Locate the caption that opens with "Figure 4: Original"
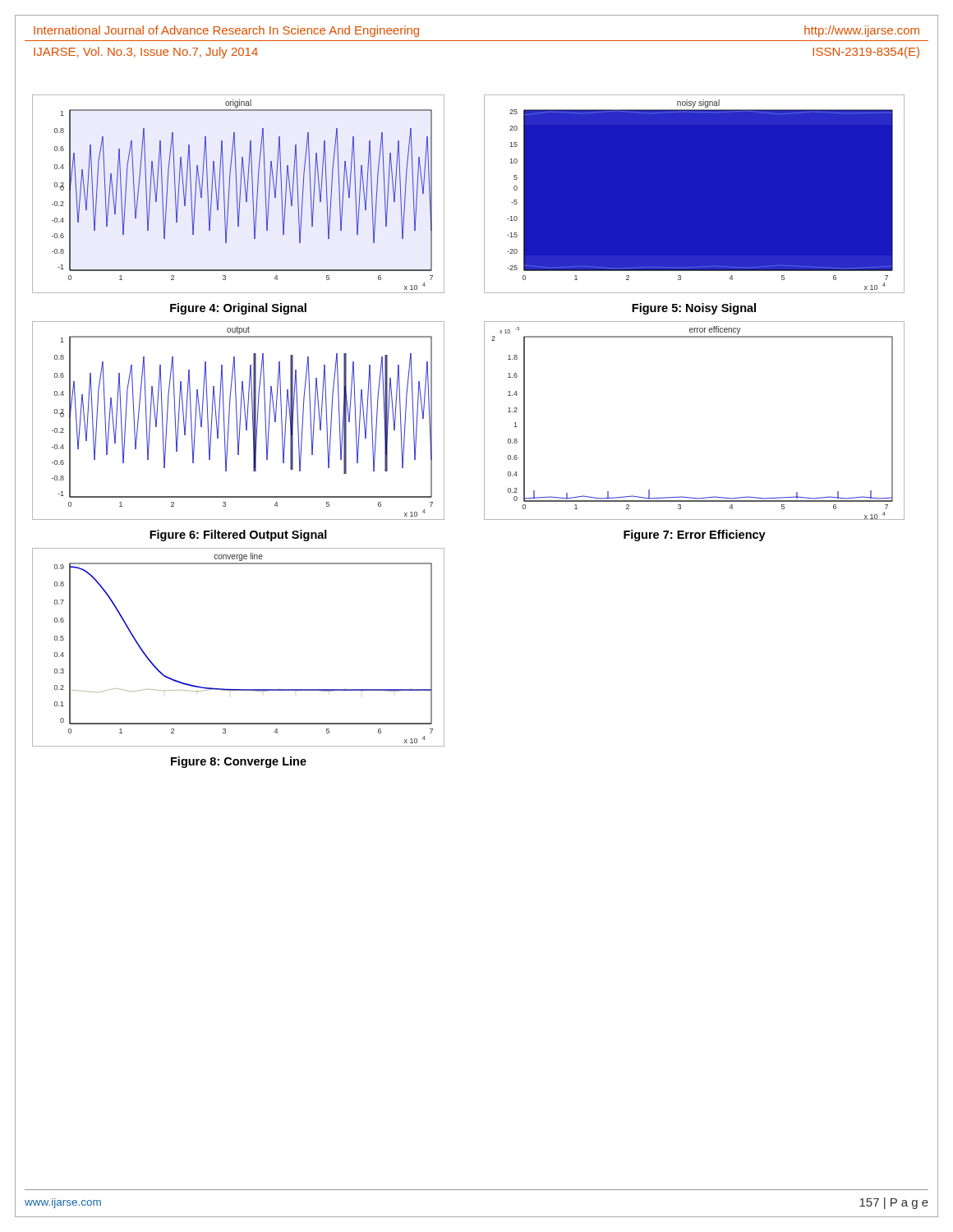 coord(238,308)
